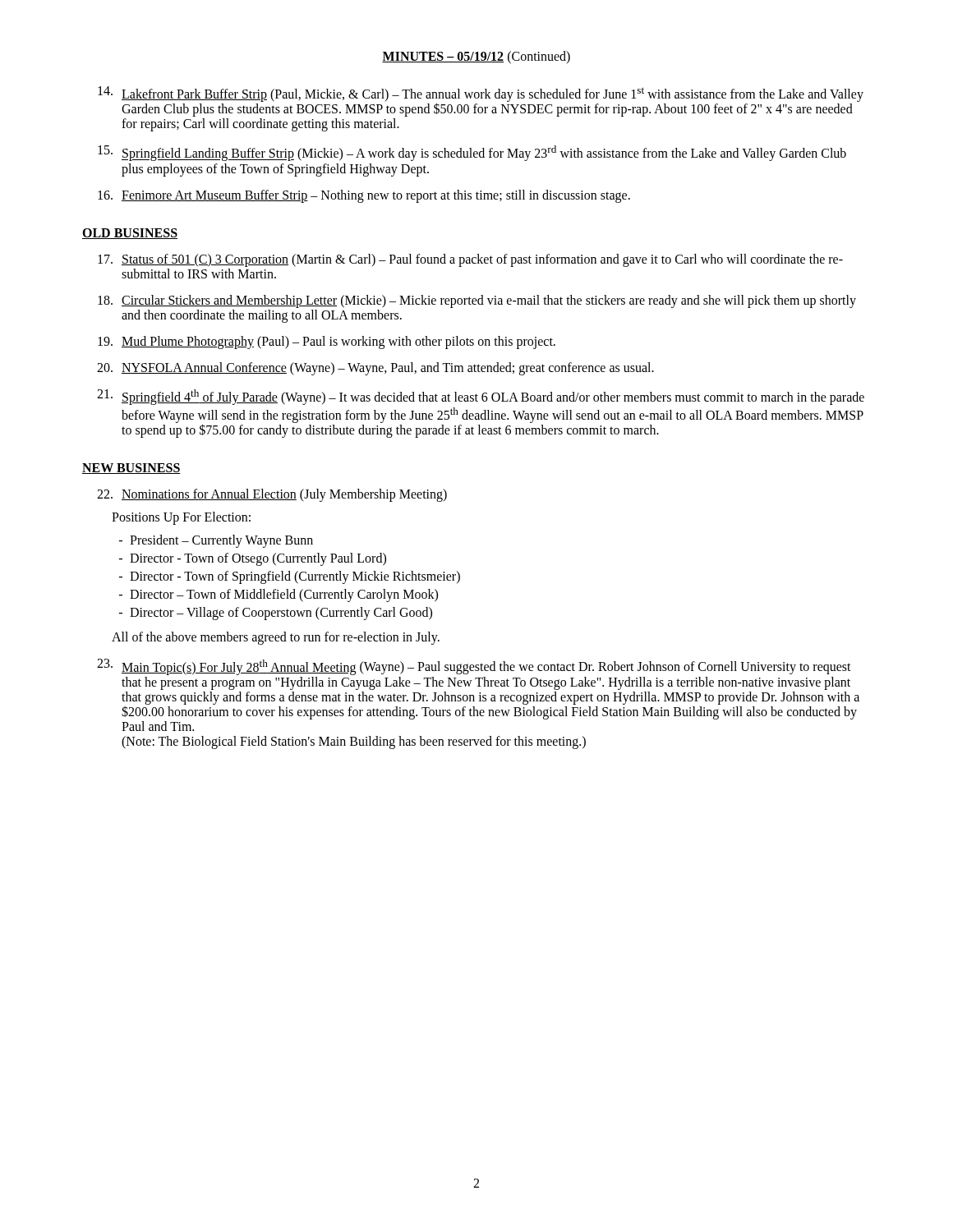Select the passage starting "19. Mud Plume Photography"
Image resolution: width=953 pixels, height=1232 pixels.
[x=476, y=341]
